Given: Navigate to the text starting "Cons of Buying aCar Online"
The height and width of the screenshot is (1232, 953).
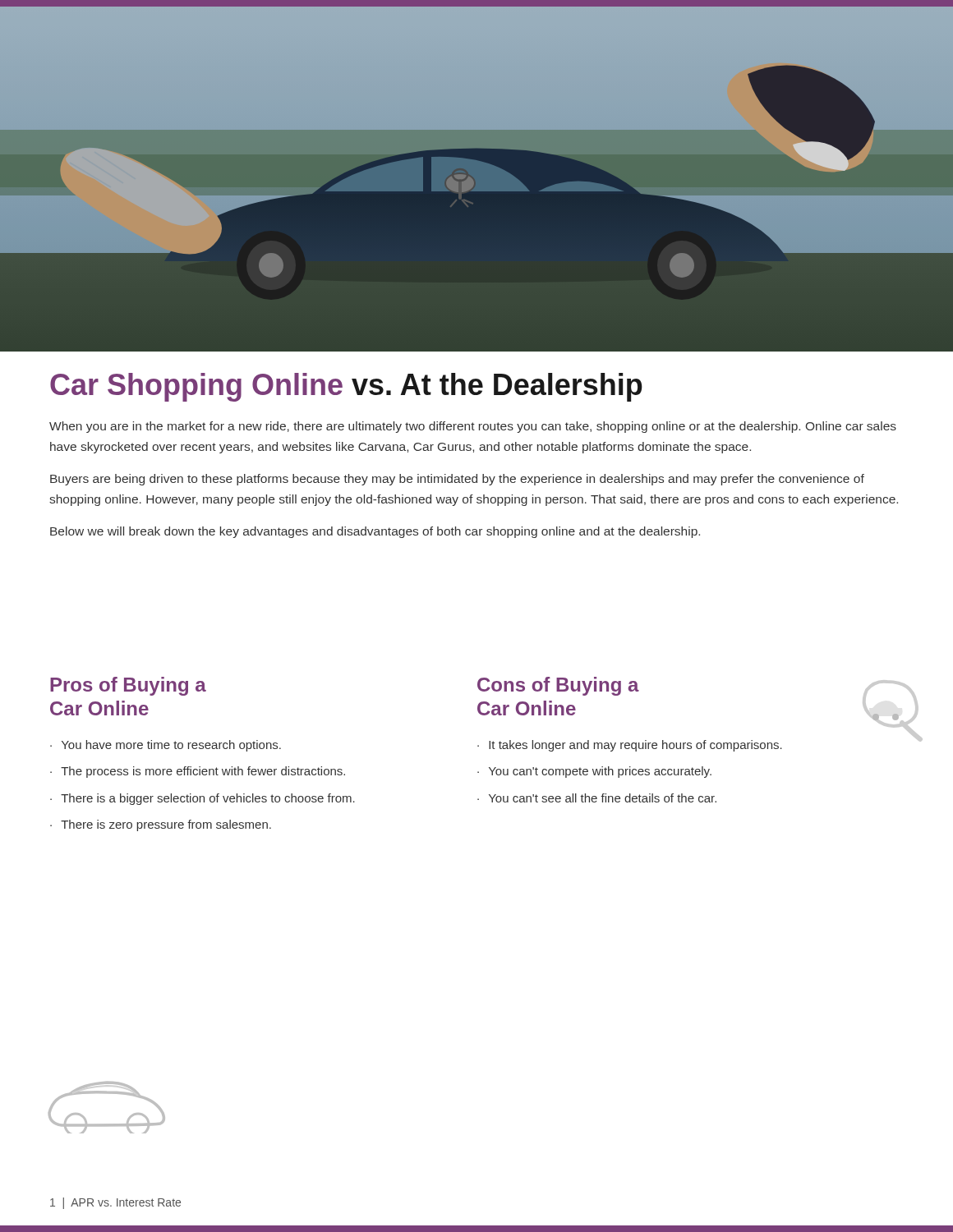Looking at the screenshot, I should click(x=566, y=691).
